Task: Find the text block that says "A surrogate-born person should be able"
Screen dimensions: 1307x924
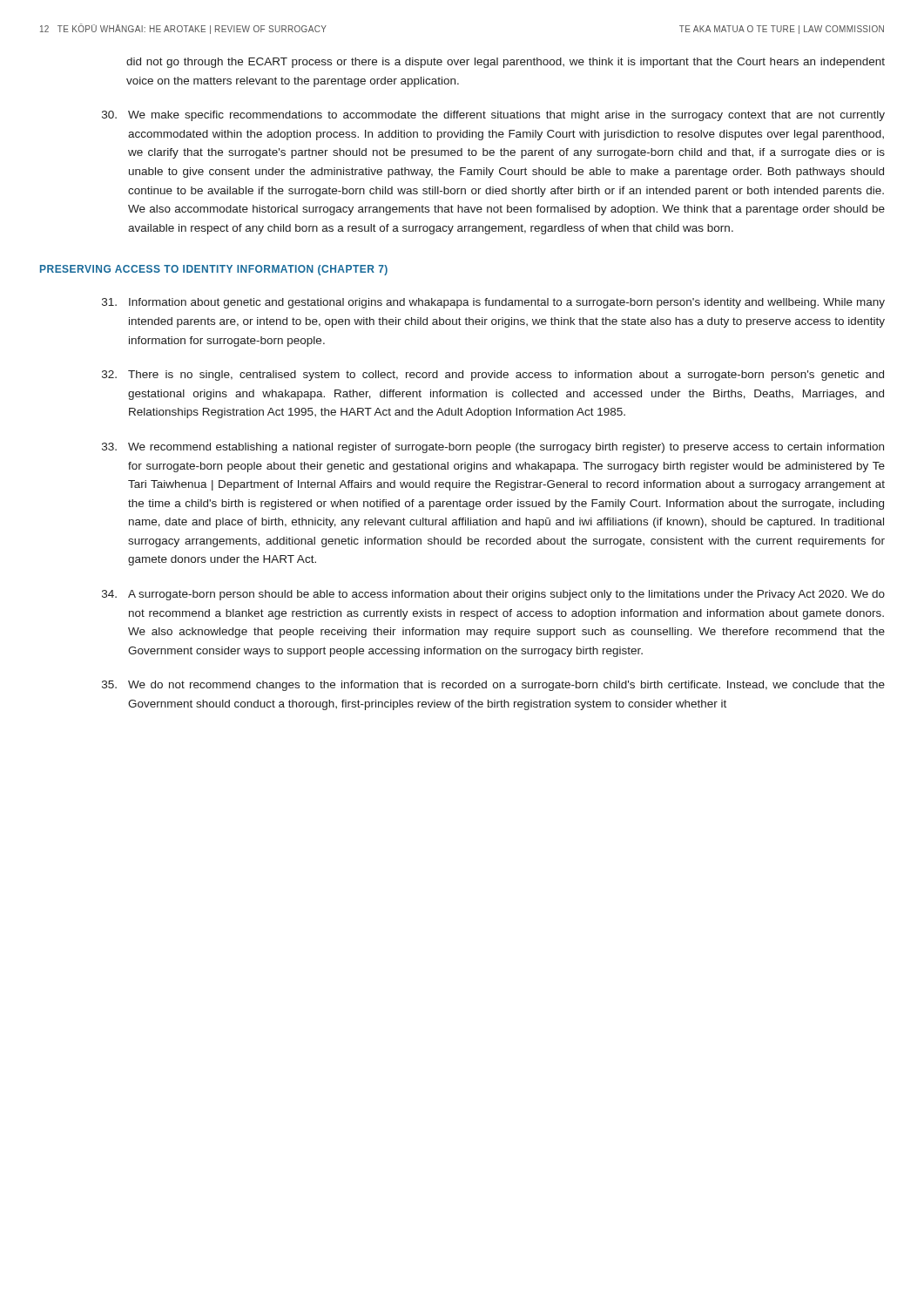Action: click(x=462, y=622)
